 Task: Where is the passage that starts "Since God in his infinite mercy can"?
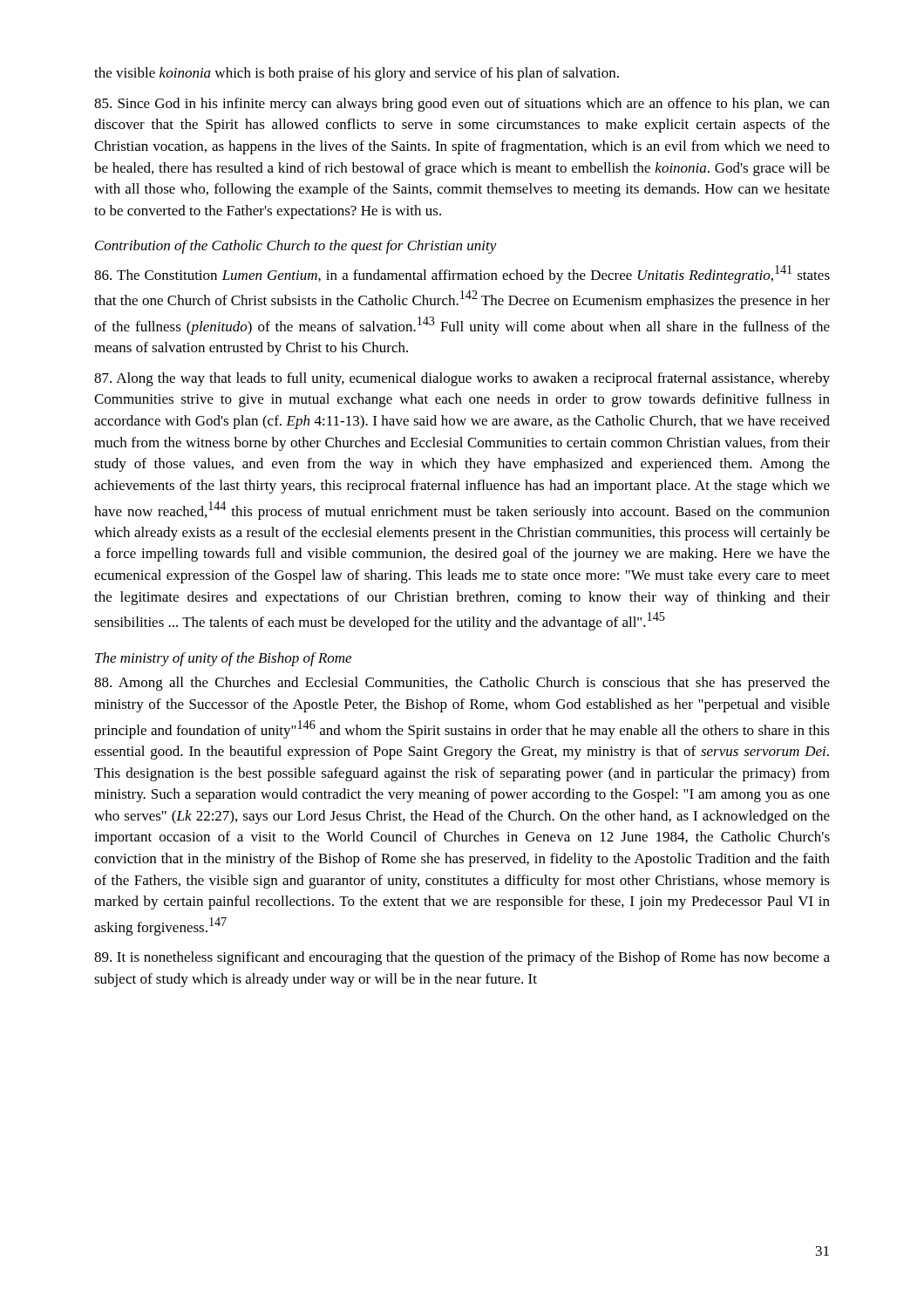(462, 157)
